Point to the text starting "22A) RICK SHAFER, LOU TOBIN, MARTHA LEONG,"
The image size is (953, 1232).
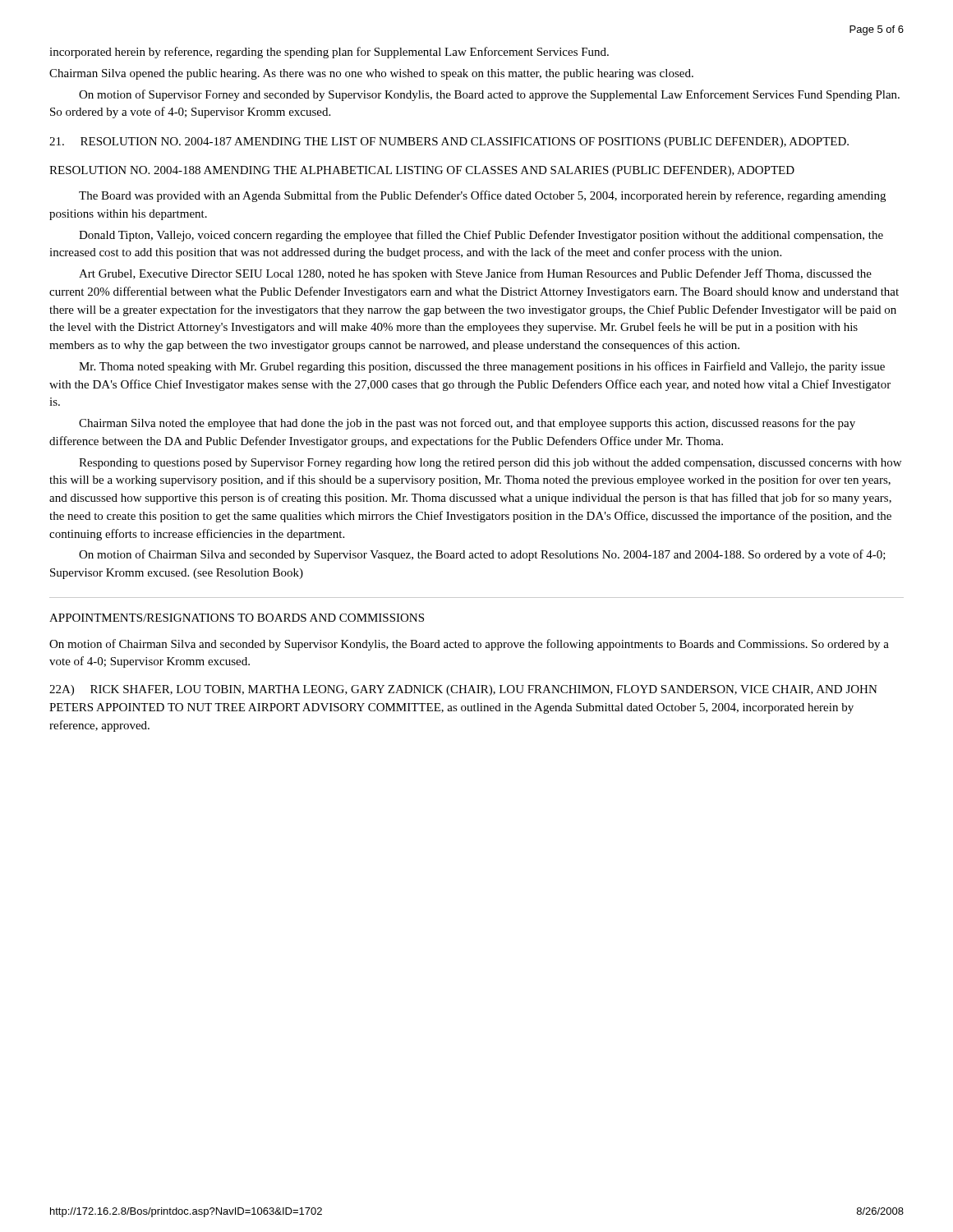point(476,708)
